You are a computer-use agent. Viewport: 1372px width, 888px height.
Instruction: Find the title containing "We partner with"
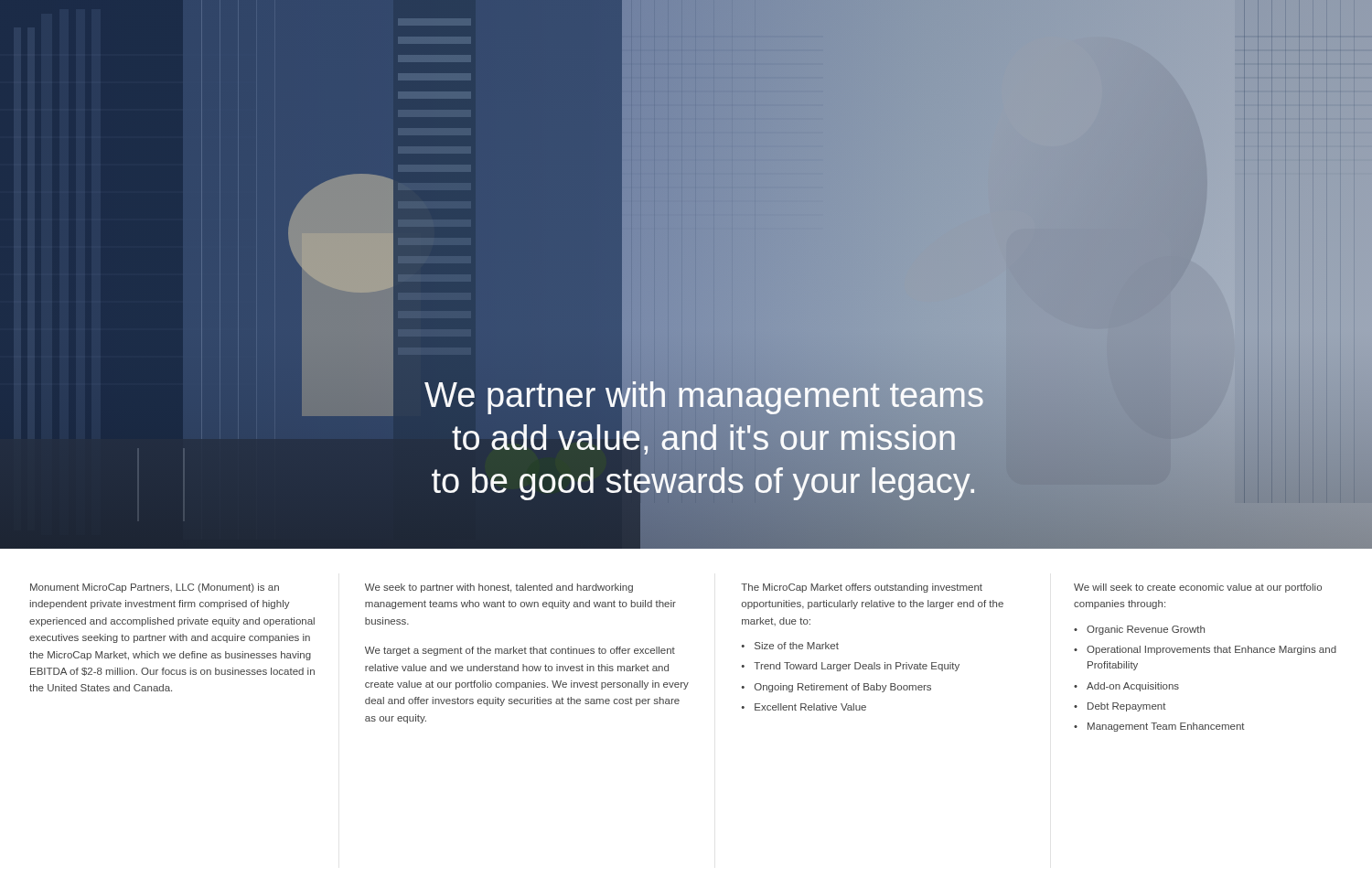pyautogui.click(x=970, y=460)
